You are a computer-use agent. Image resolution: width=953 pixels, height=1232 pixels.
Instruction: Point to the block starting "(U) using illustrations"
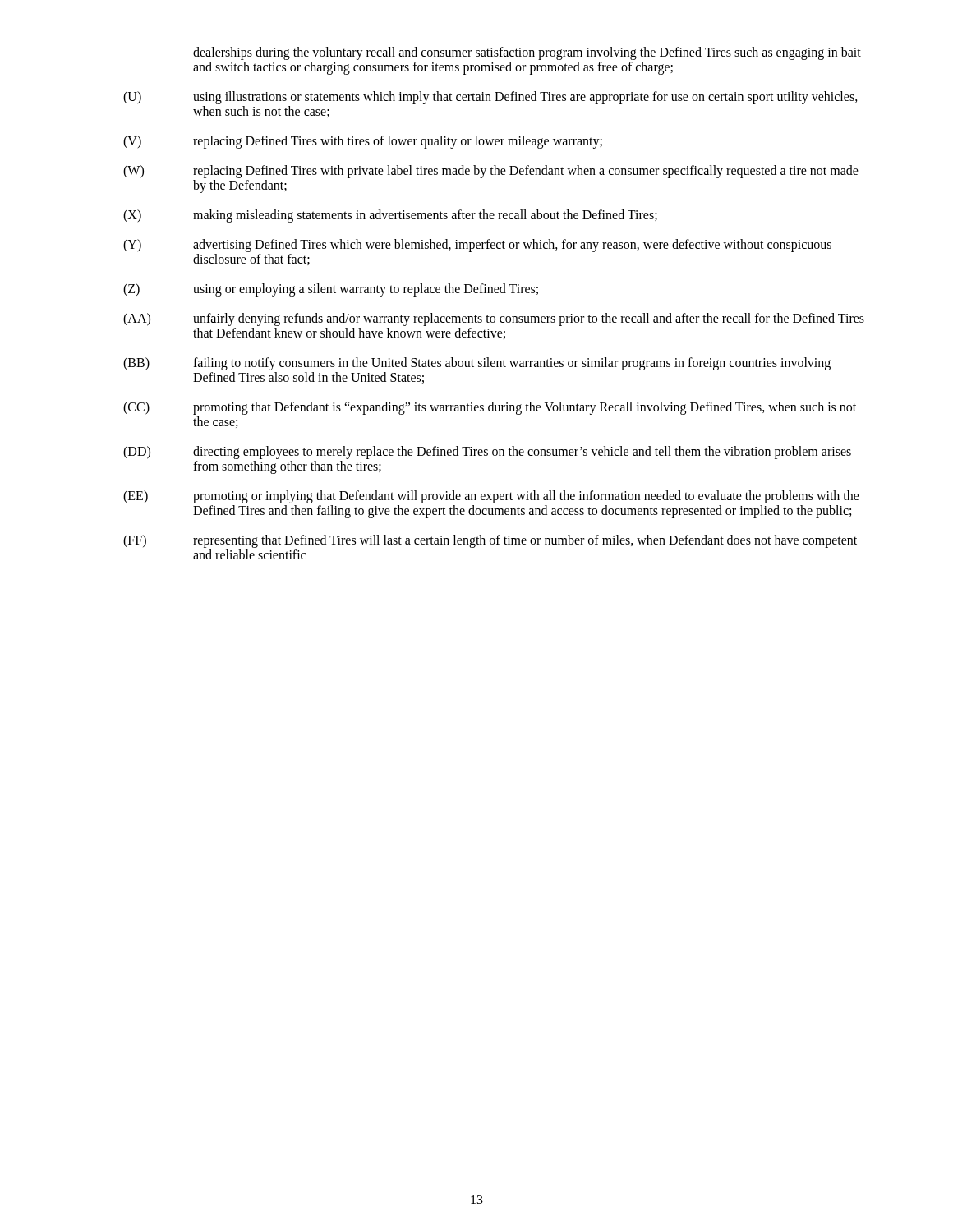(x=497, y=104)
